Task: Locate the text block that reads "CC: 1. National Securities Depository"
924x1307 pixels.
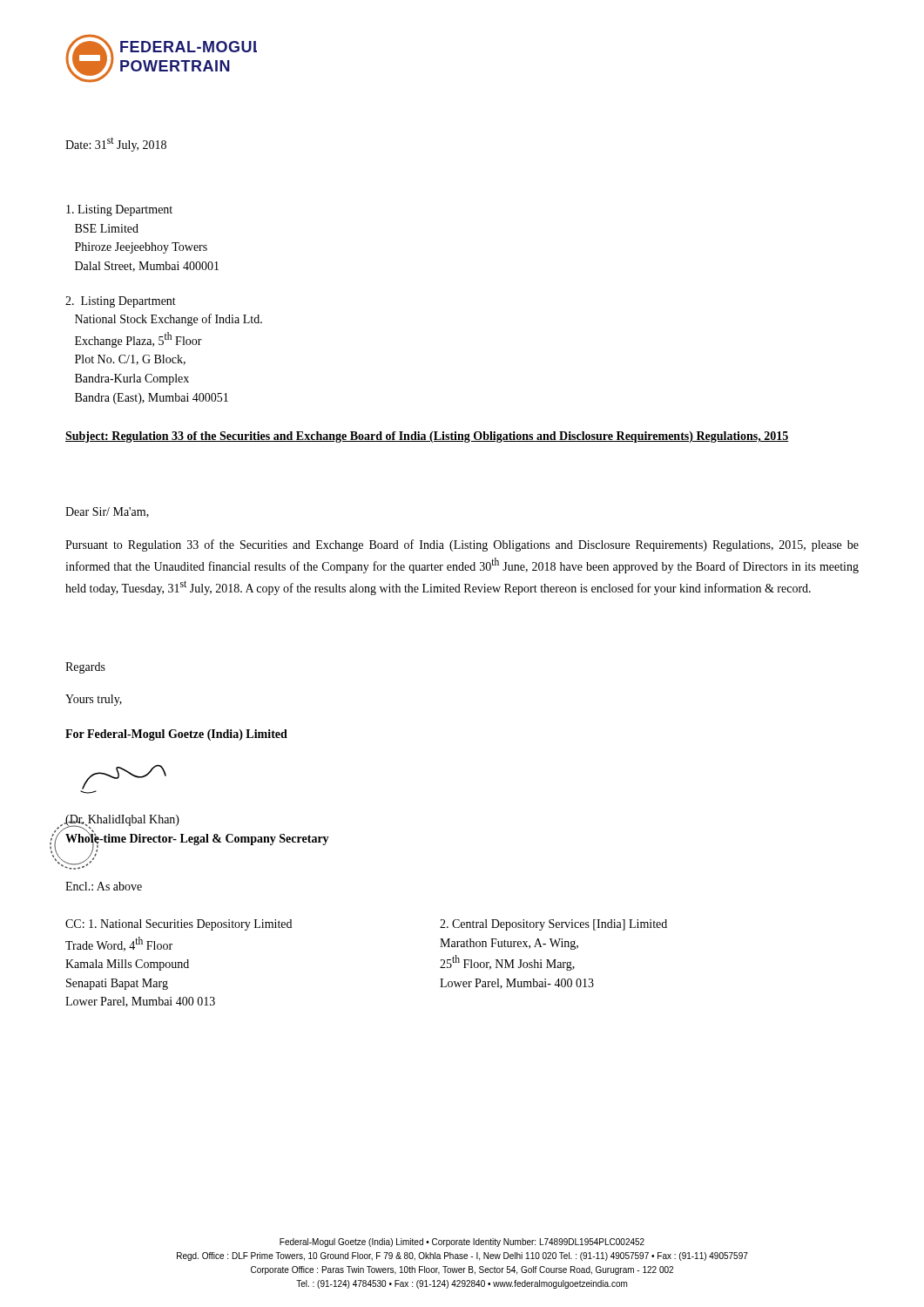Action: pos(178,925)
